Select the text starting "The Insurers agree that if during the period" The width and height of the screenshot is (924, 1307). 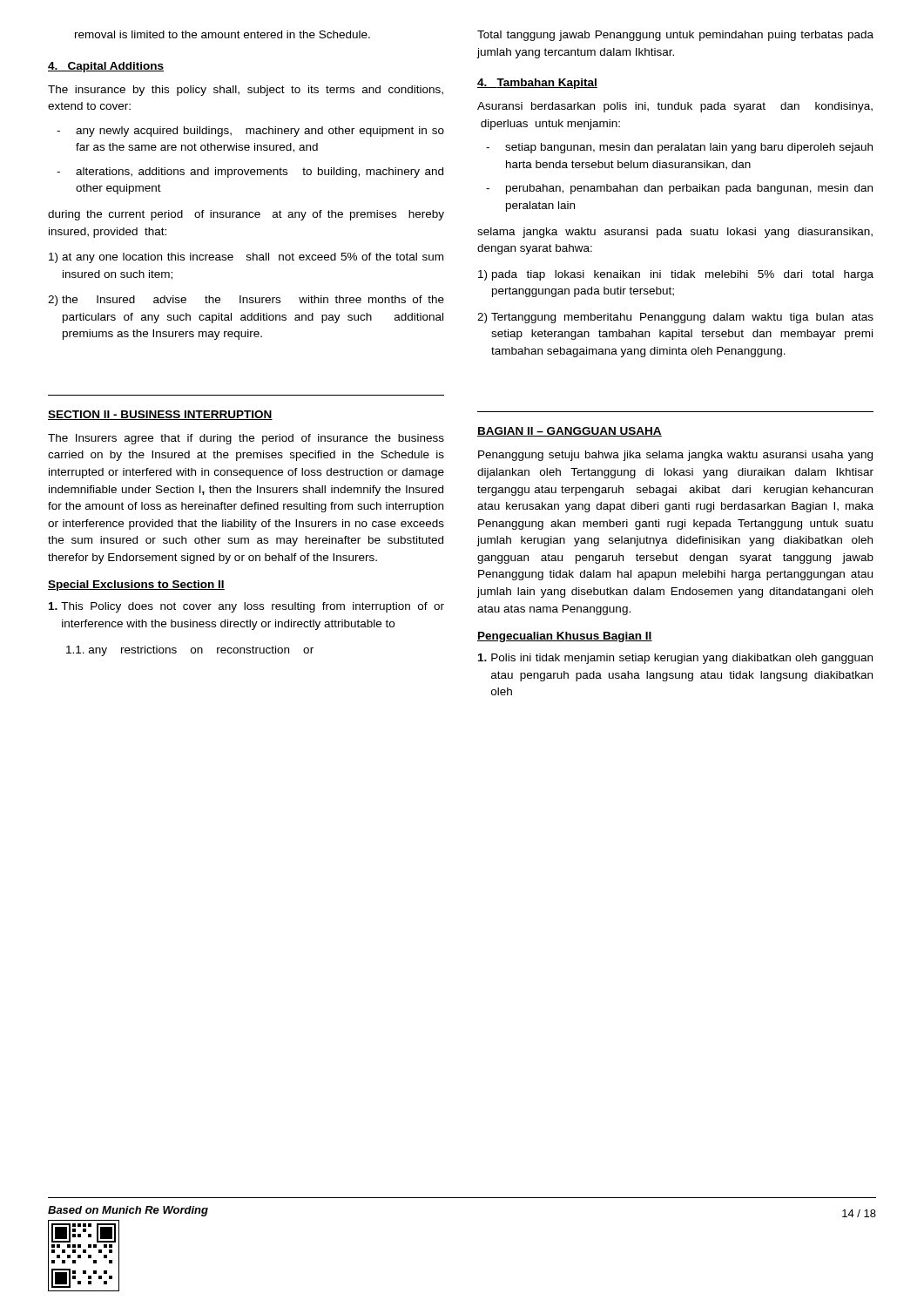pyautogui.click(x=246, y=497)
